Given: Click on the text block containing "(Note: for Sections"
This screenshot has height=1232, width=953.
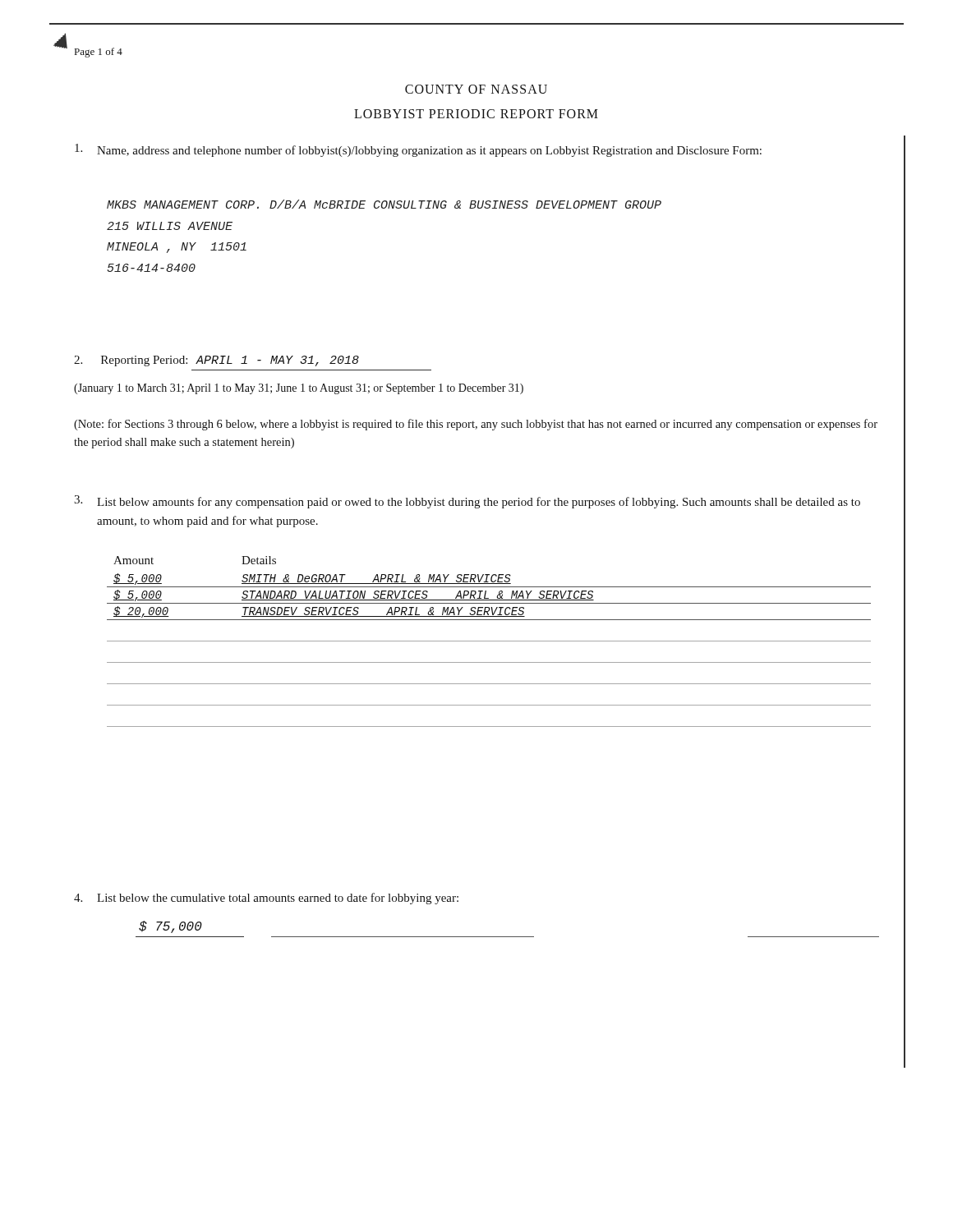Looking at the screenshot, I should coord(476,433).
